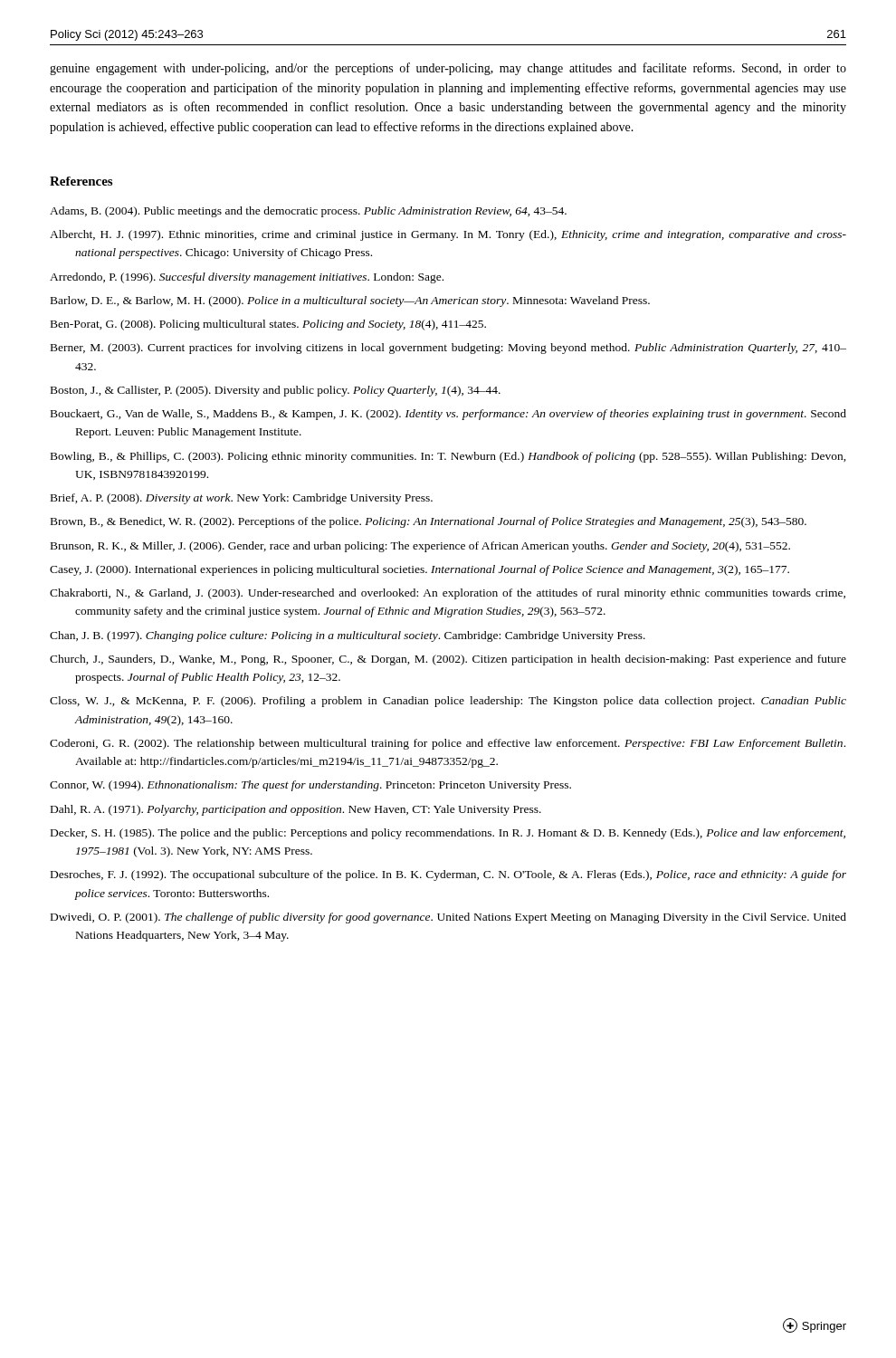Point to the text starting "Coderoni, G. R. (2002). The relationship"

coord(448,752)
